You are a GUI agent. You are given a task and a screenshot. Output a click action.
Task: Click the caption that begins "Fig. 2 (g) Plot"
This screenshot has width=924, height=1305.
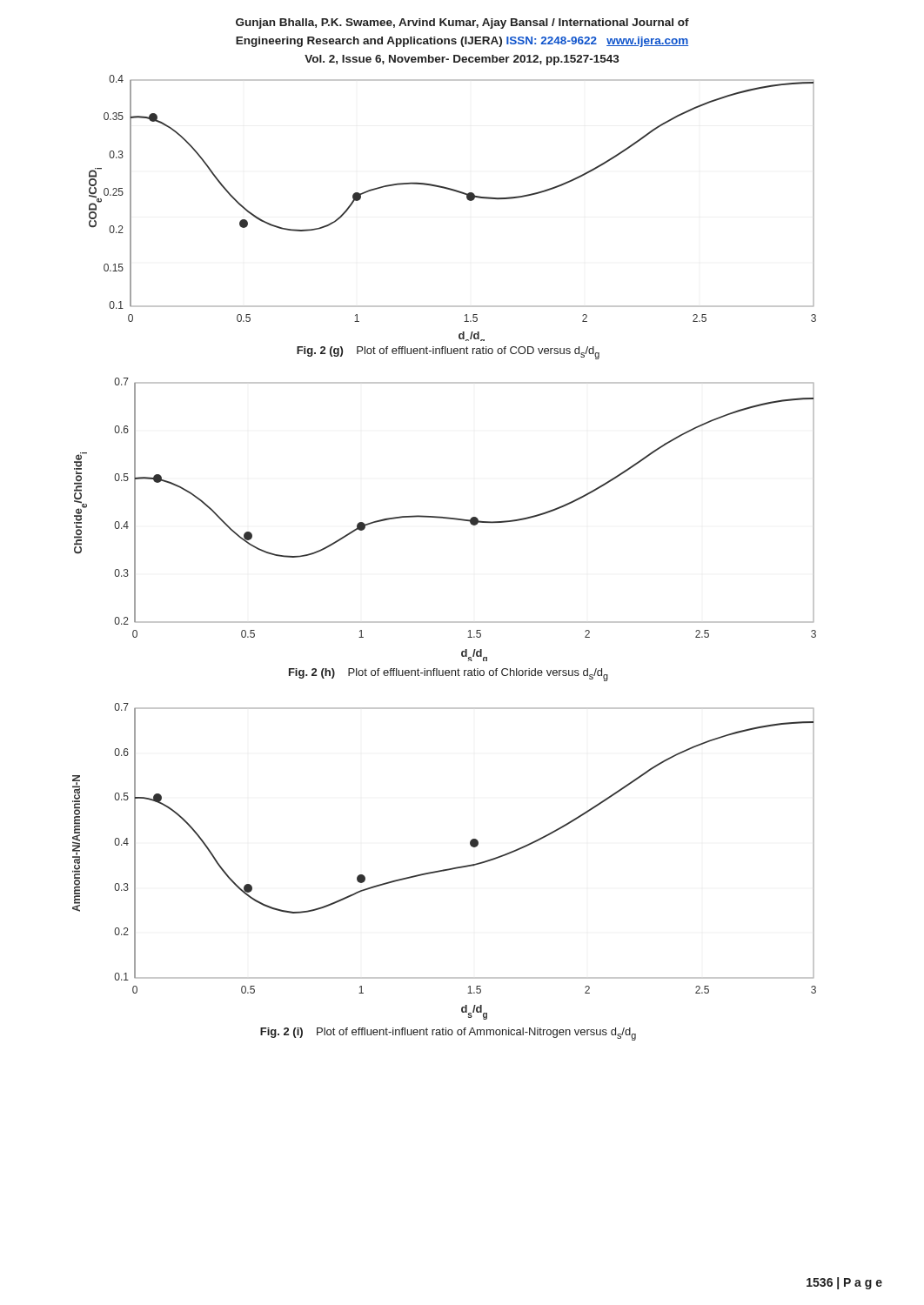[448, 351]
